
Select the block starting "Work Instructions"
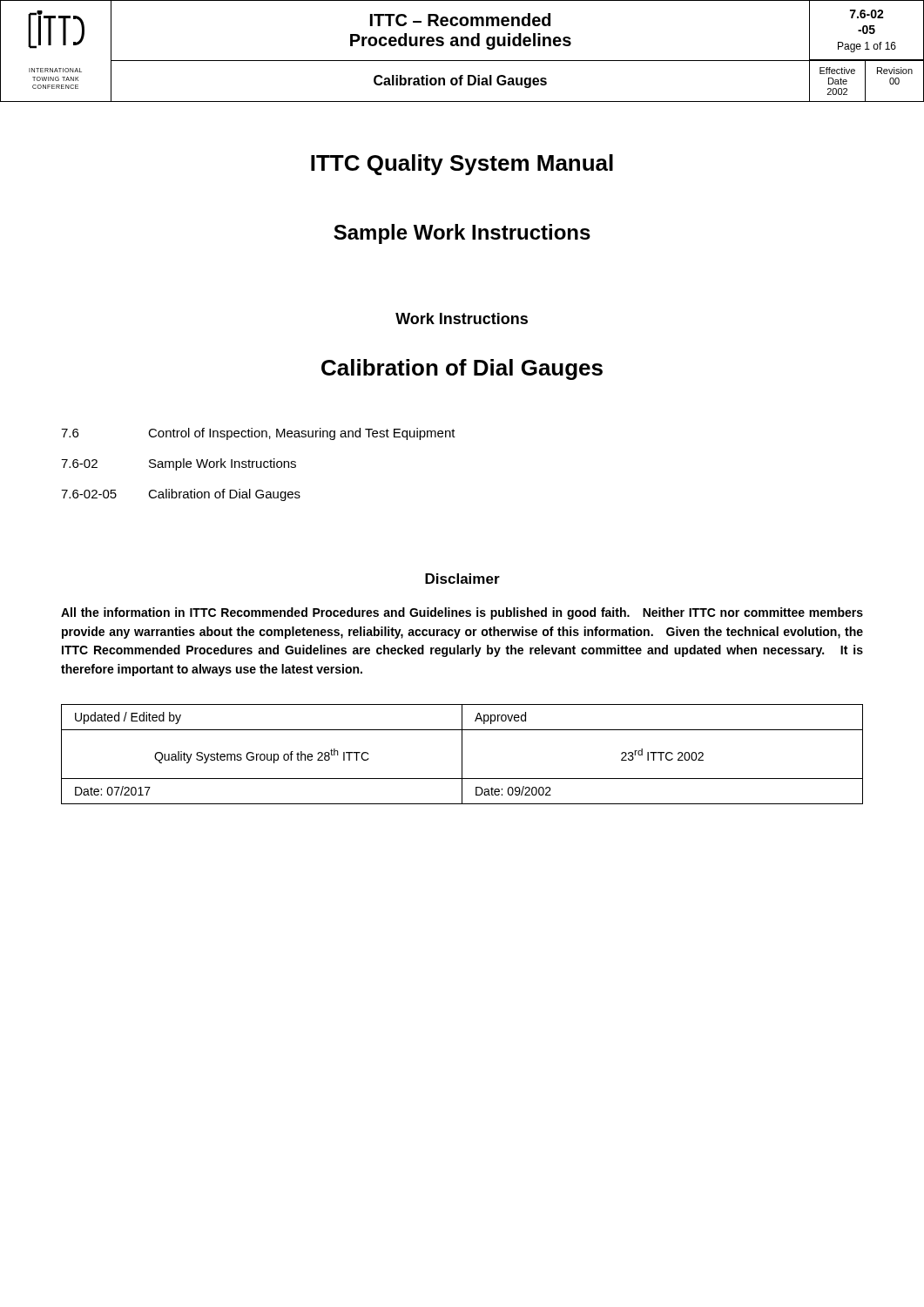462,319
